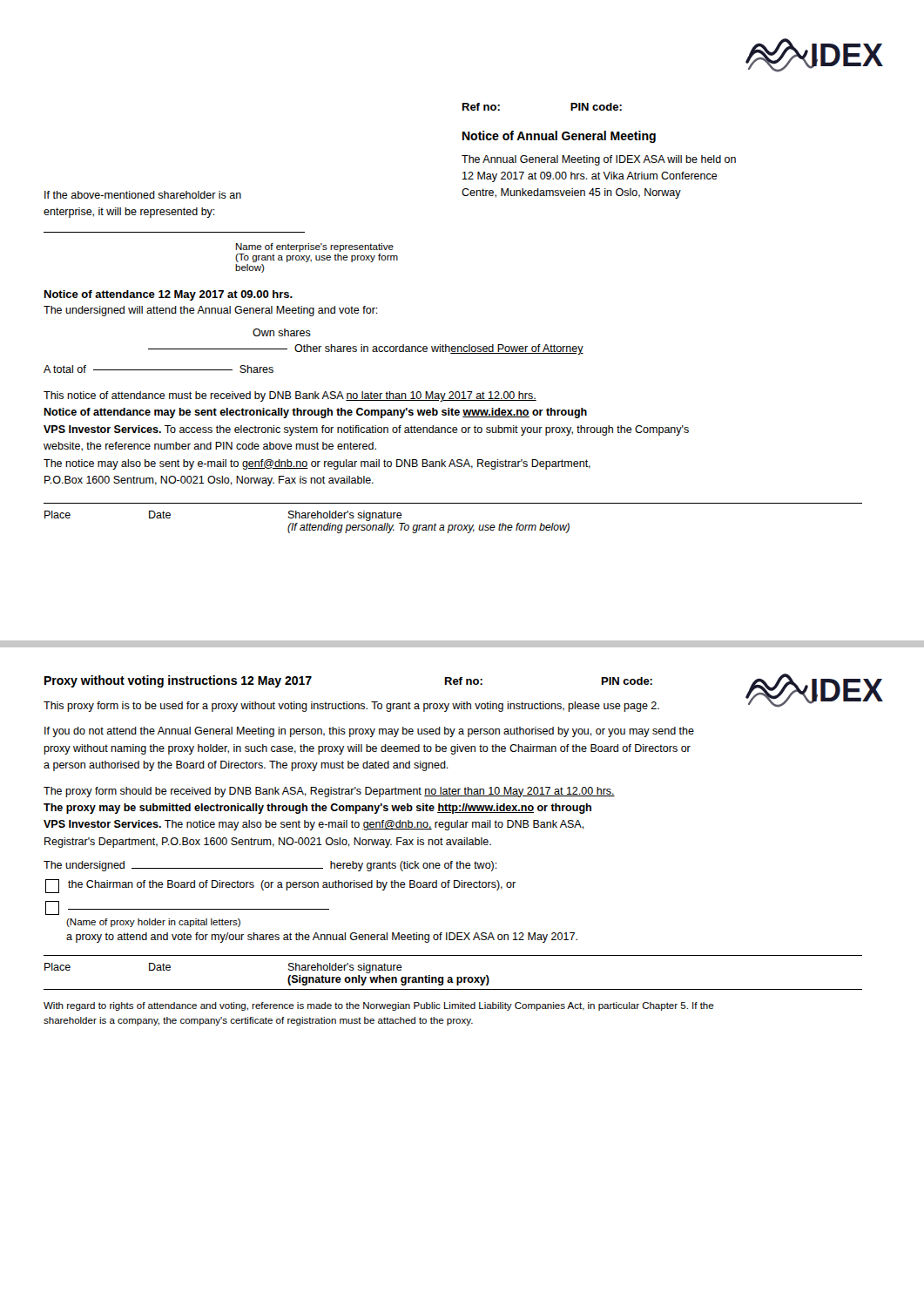
Task: Locate the section header that opens with "Notice of attendance"
Action: coord(168,294)
